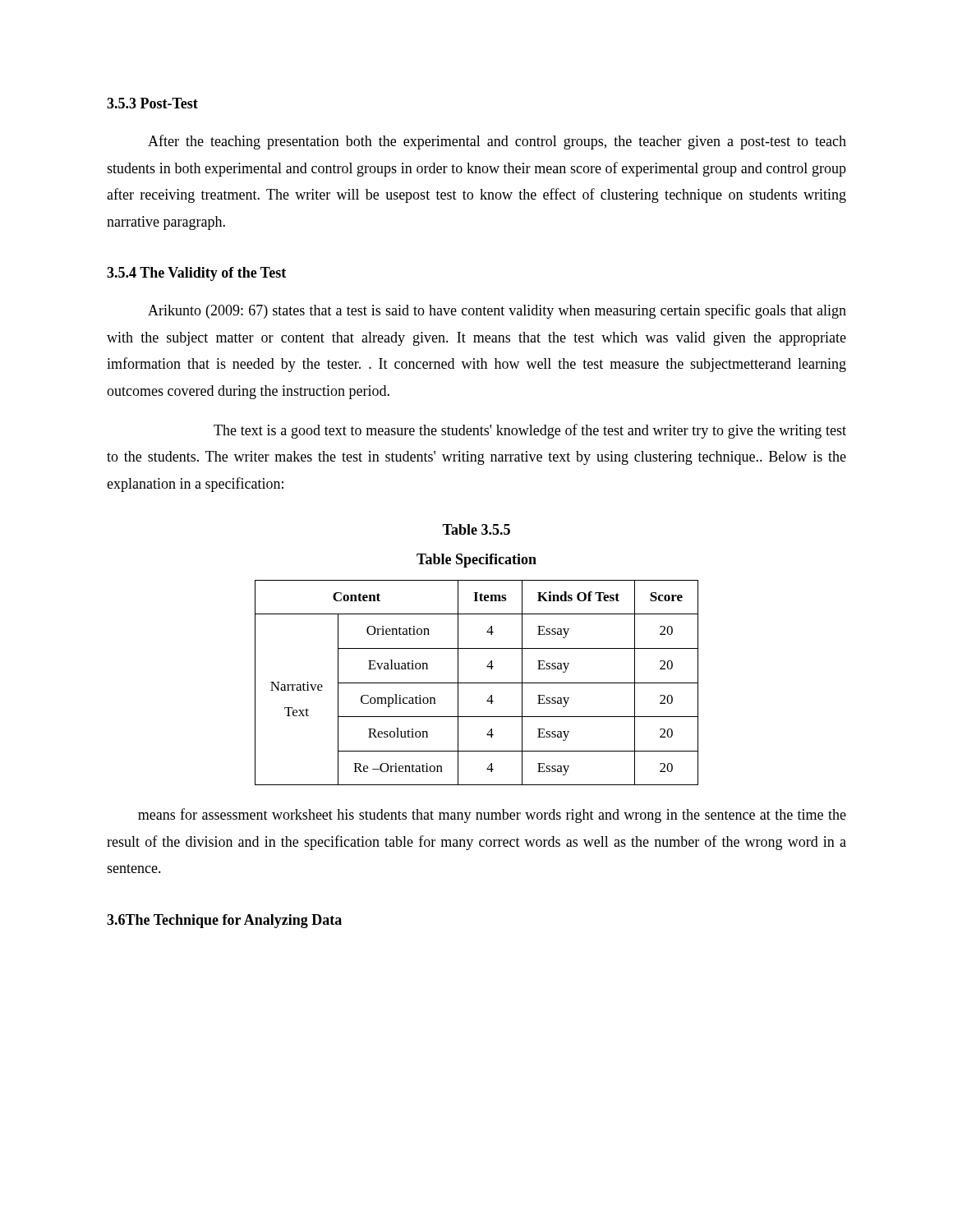Image resolution: width=953 pixels, height=1232 pixels.
Task: Where does it say "3.6The Technique for Analyzing Data"?
Action: coord(224,920)
